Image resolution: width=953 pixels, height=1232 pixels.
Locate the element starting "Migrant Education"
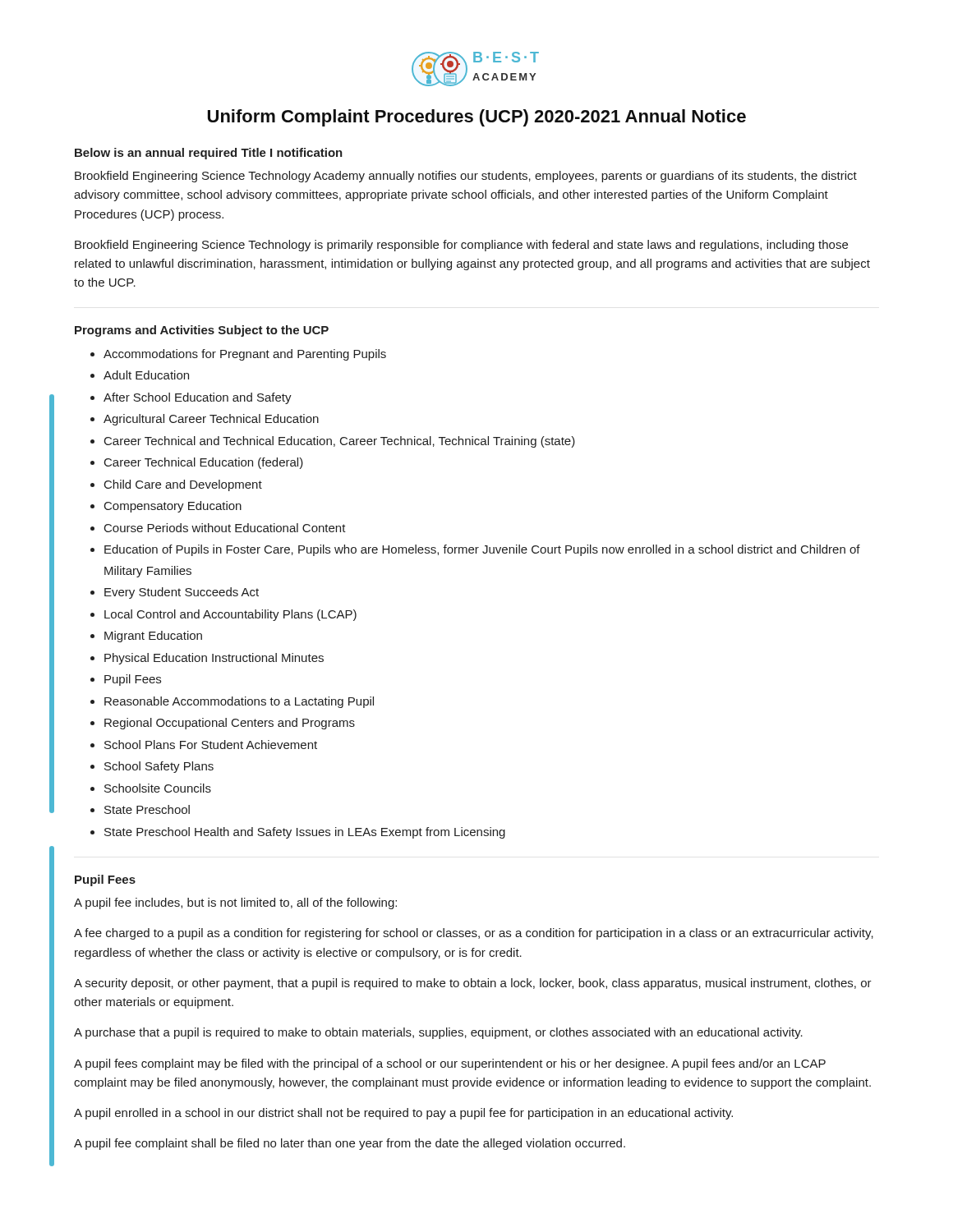pyautogui.click(x=153, y=635)
